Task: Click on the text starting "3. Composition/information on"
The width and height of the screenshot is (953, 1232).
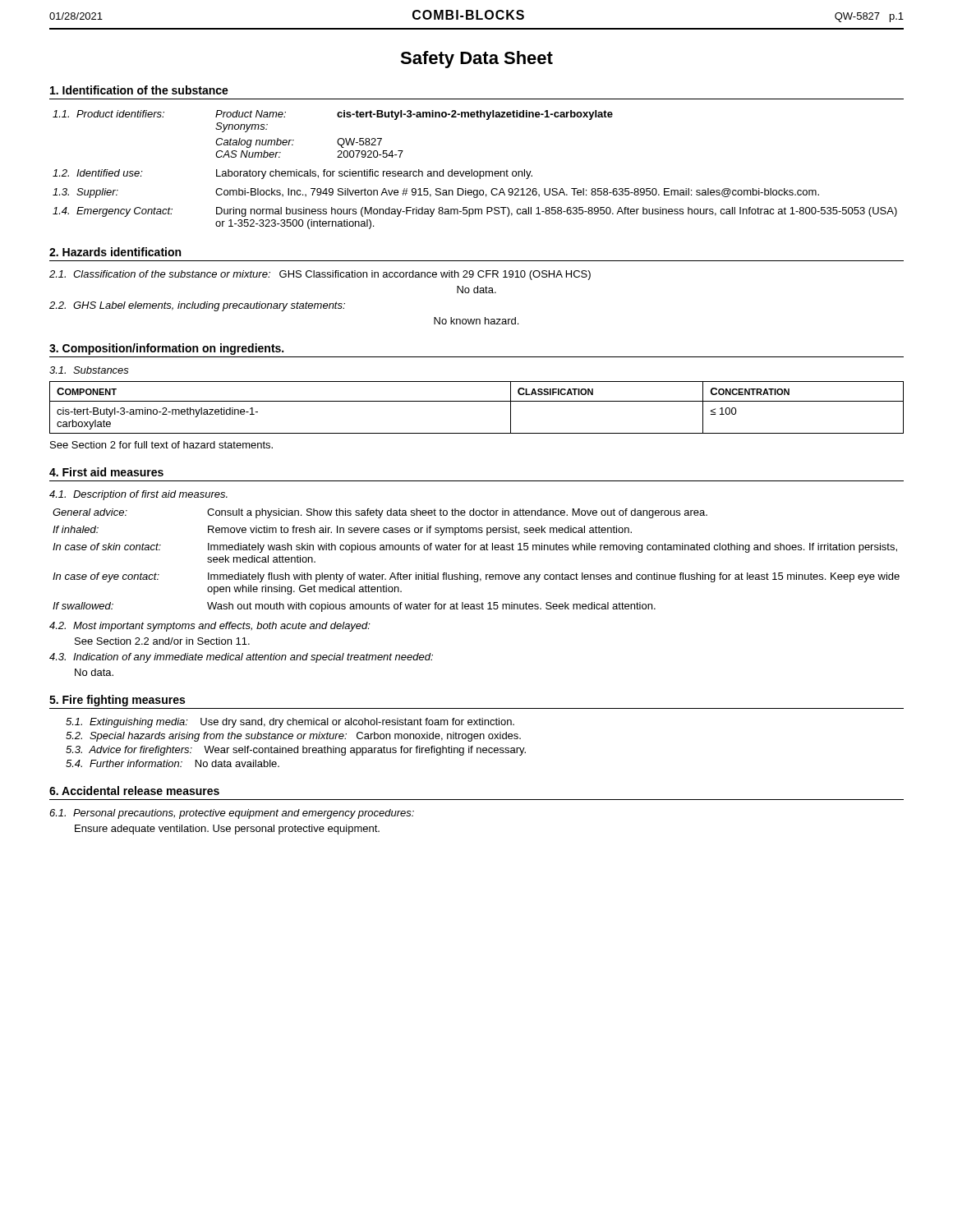Action: tap(167, 348)
